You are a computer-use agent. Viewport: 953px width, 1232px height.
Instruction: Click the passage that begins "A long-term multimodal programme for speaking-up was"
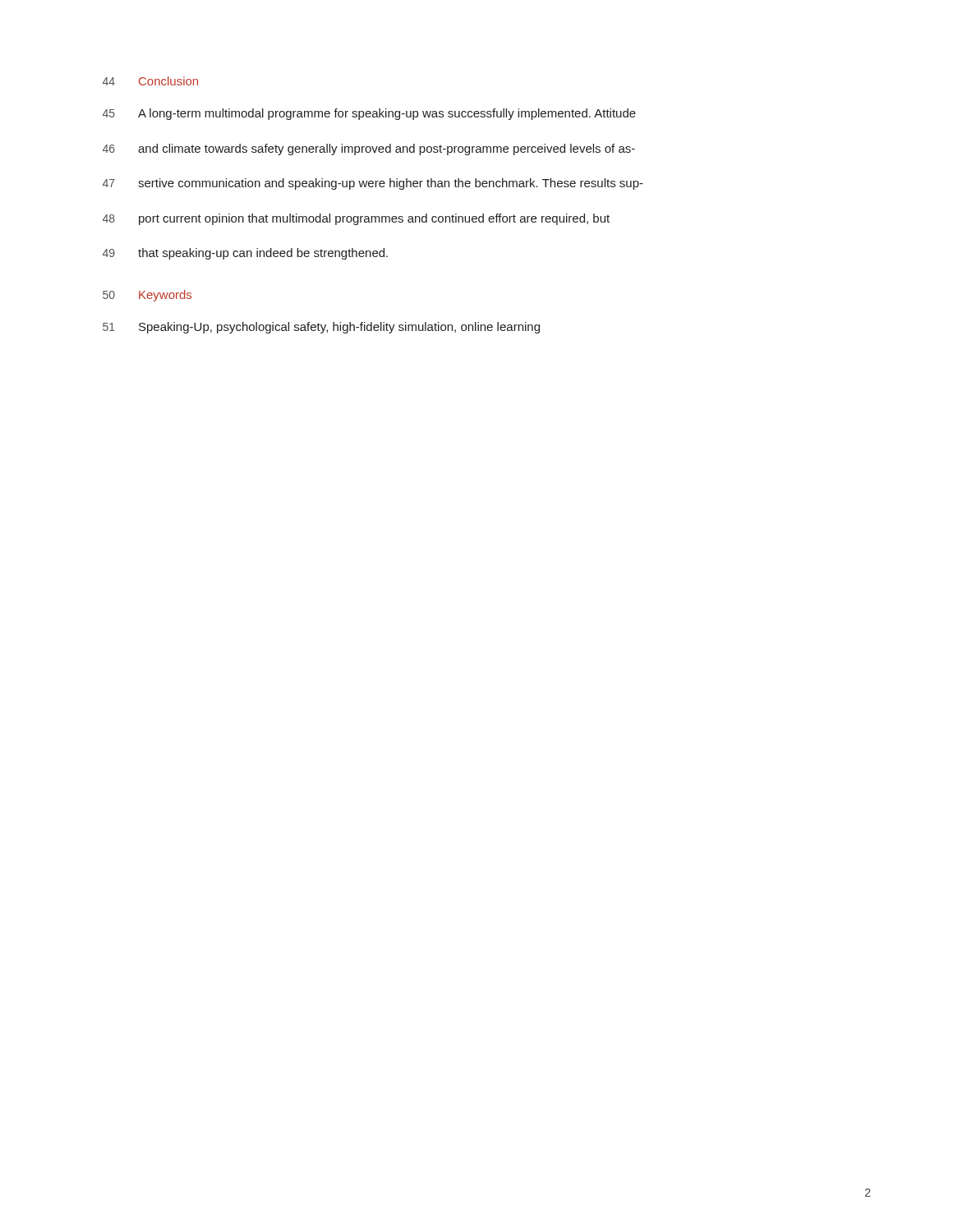387,113
